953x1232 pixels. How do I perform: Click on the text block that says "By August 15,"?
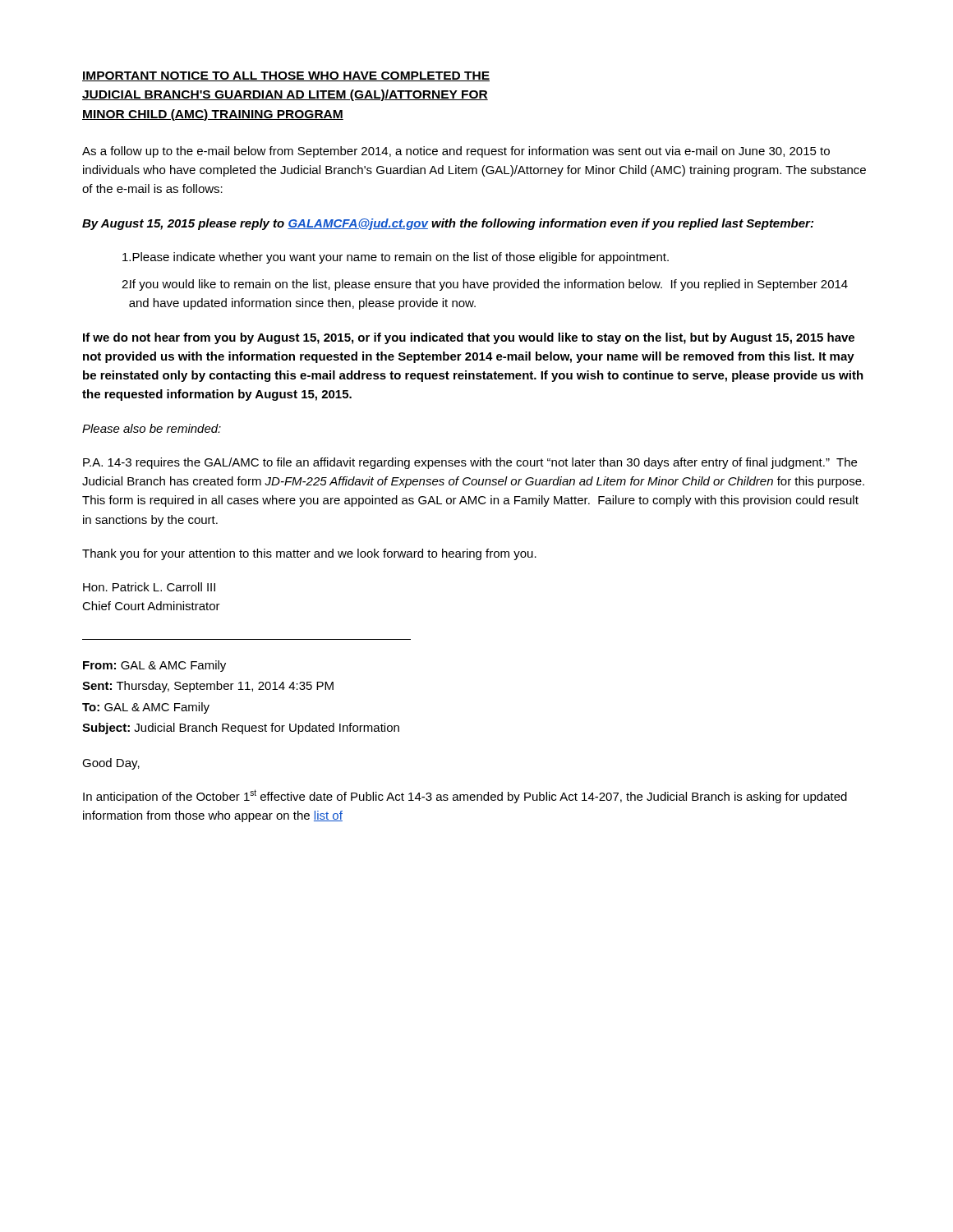448,223
